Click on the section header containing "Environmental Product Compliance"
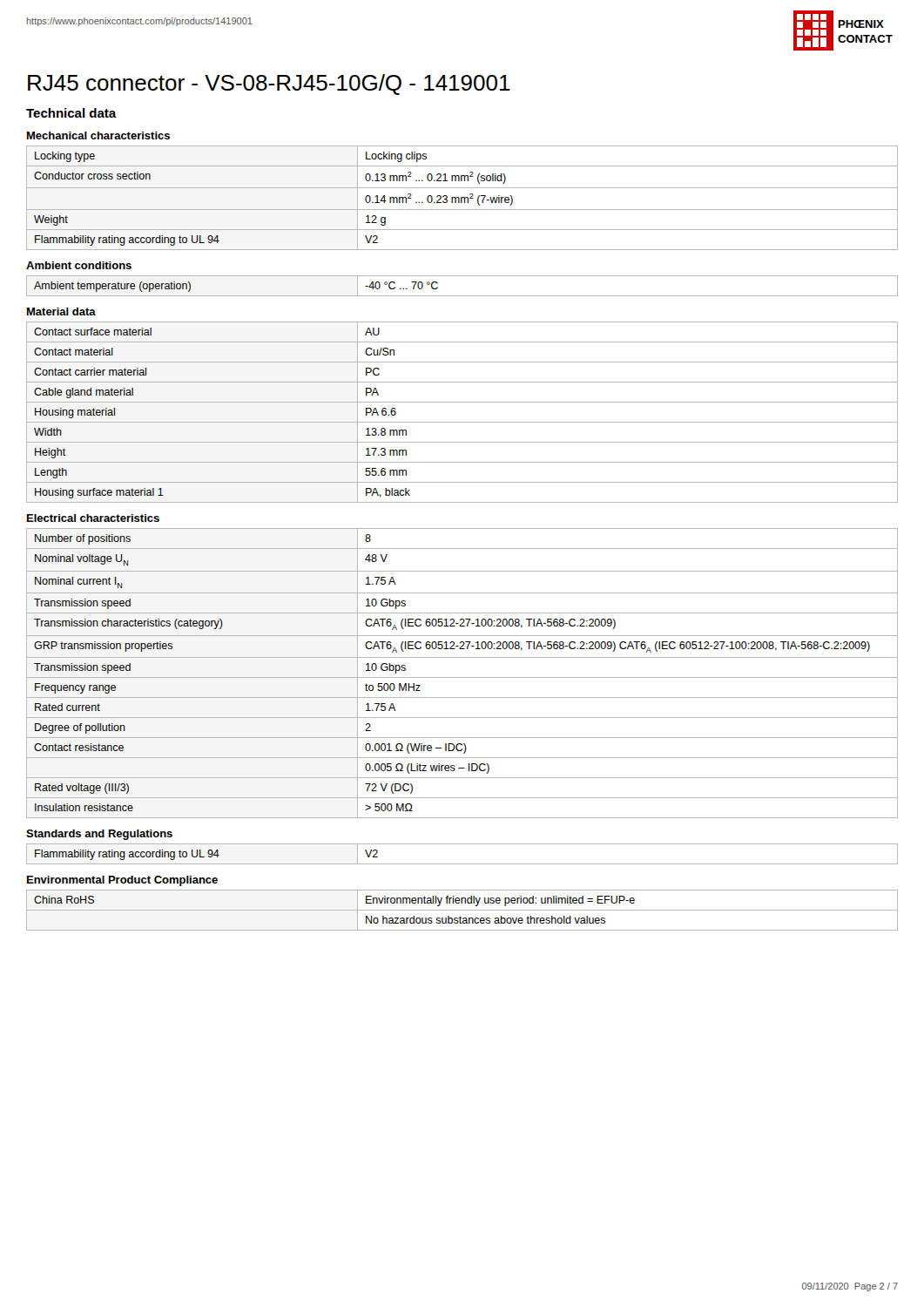924x1307 pixels. (122, 880)
